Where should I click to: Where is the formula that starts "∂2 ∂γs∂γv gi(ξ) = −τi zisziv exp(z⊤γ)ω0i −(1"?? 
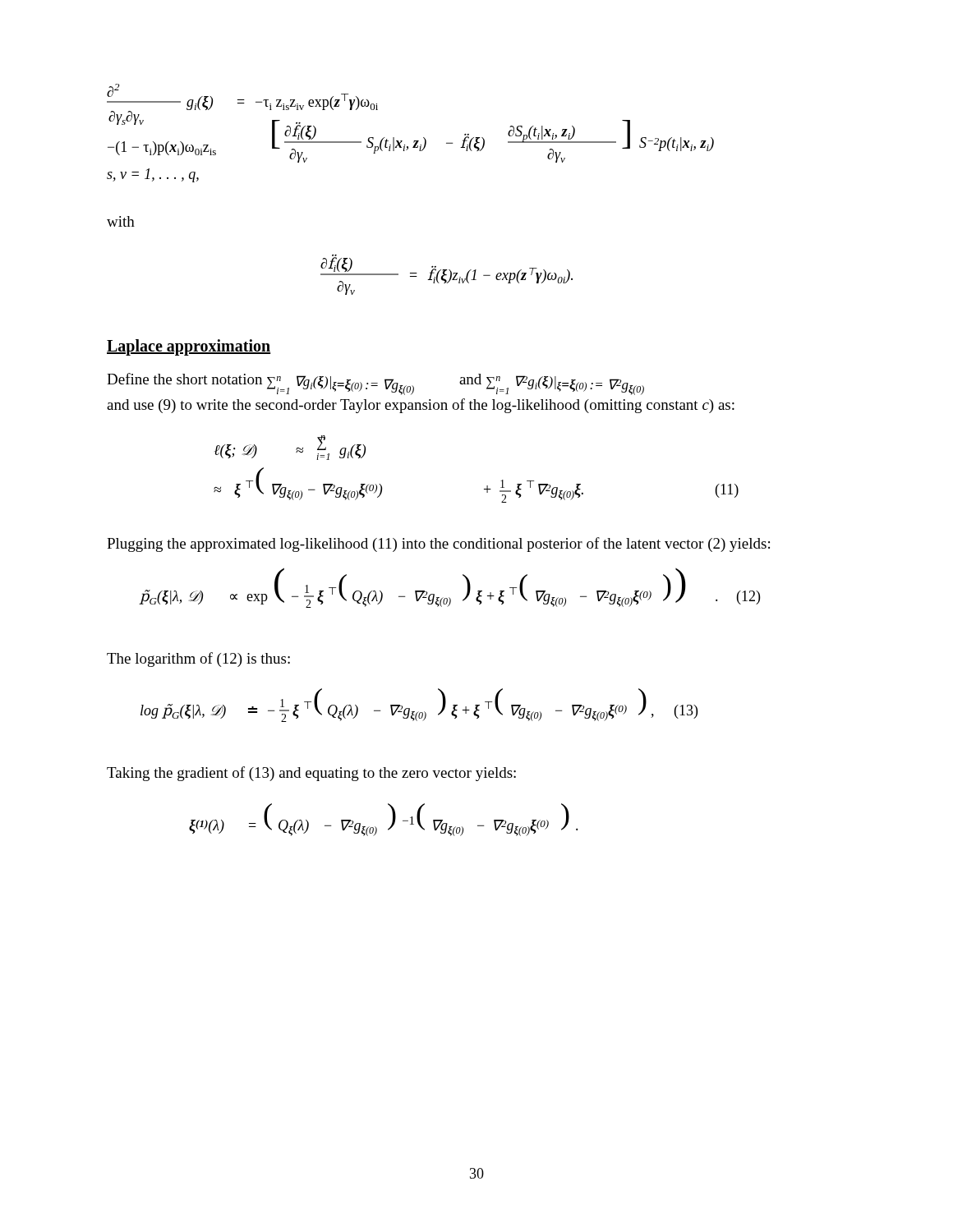tap(472, 128)
